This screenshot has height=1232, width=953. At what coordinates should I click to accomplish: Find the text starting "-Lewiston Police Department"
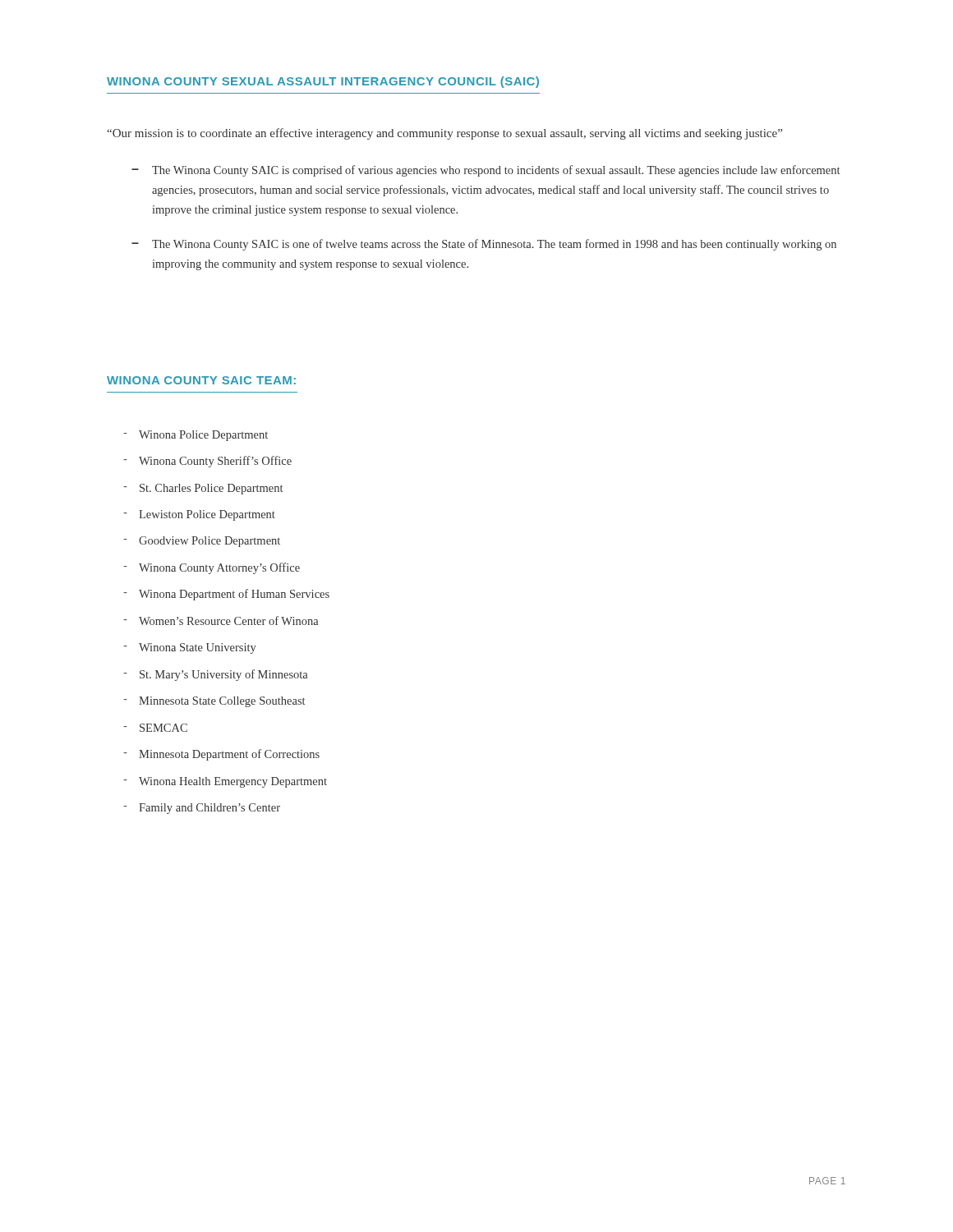coord(199,514)
